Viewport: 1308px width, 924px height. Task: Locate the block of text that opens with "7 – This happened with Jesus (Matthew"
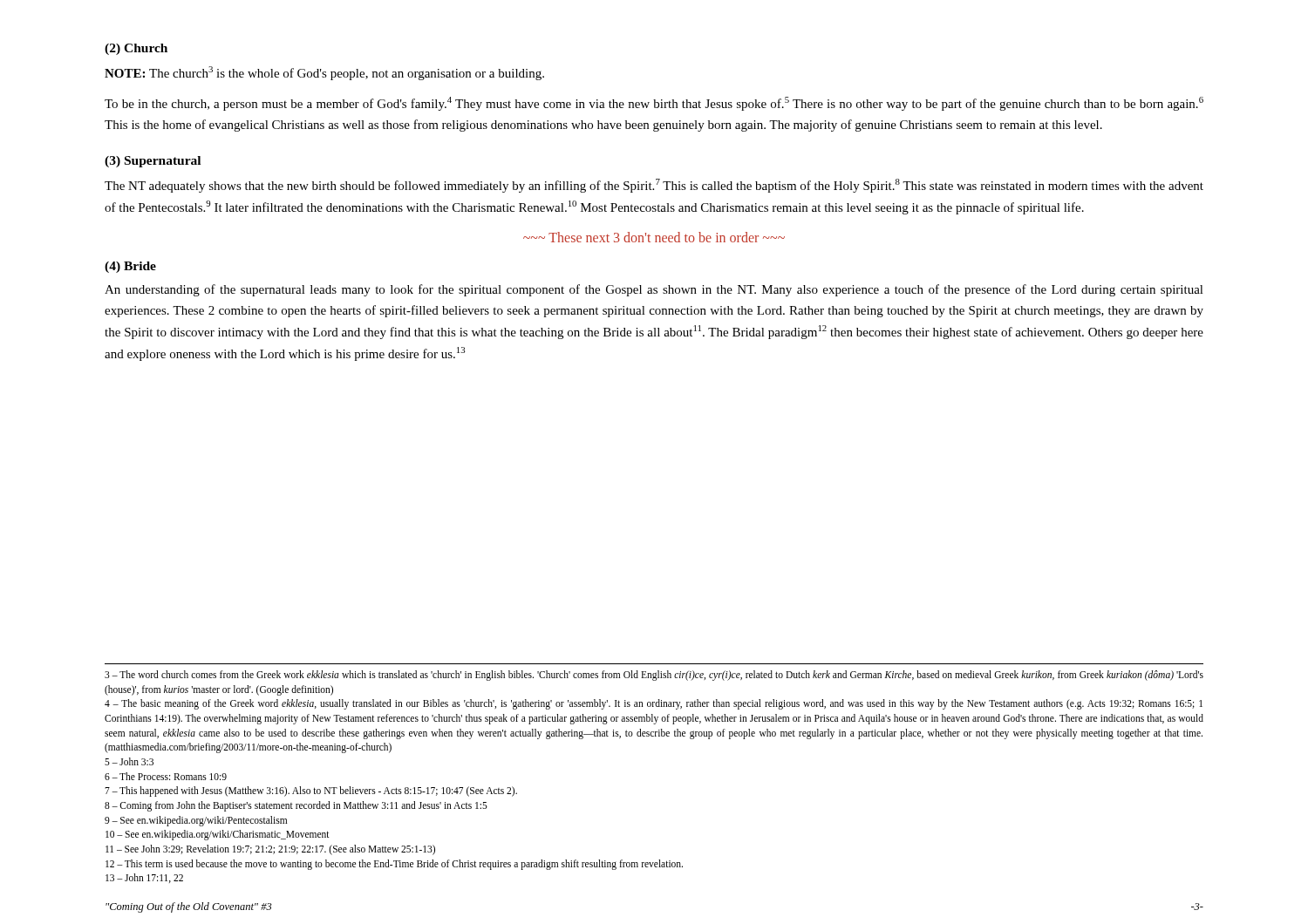311,791
